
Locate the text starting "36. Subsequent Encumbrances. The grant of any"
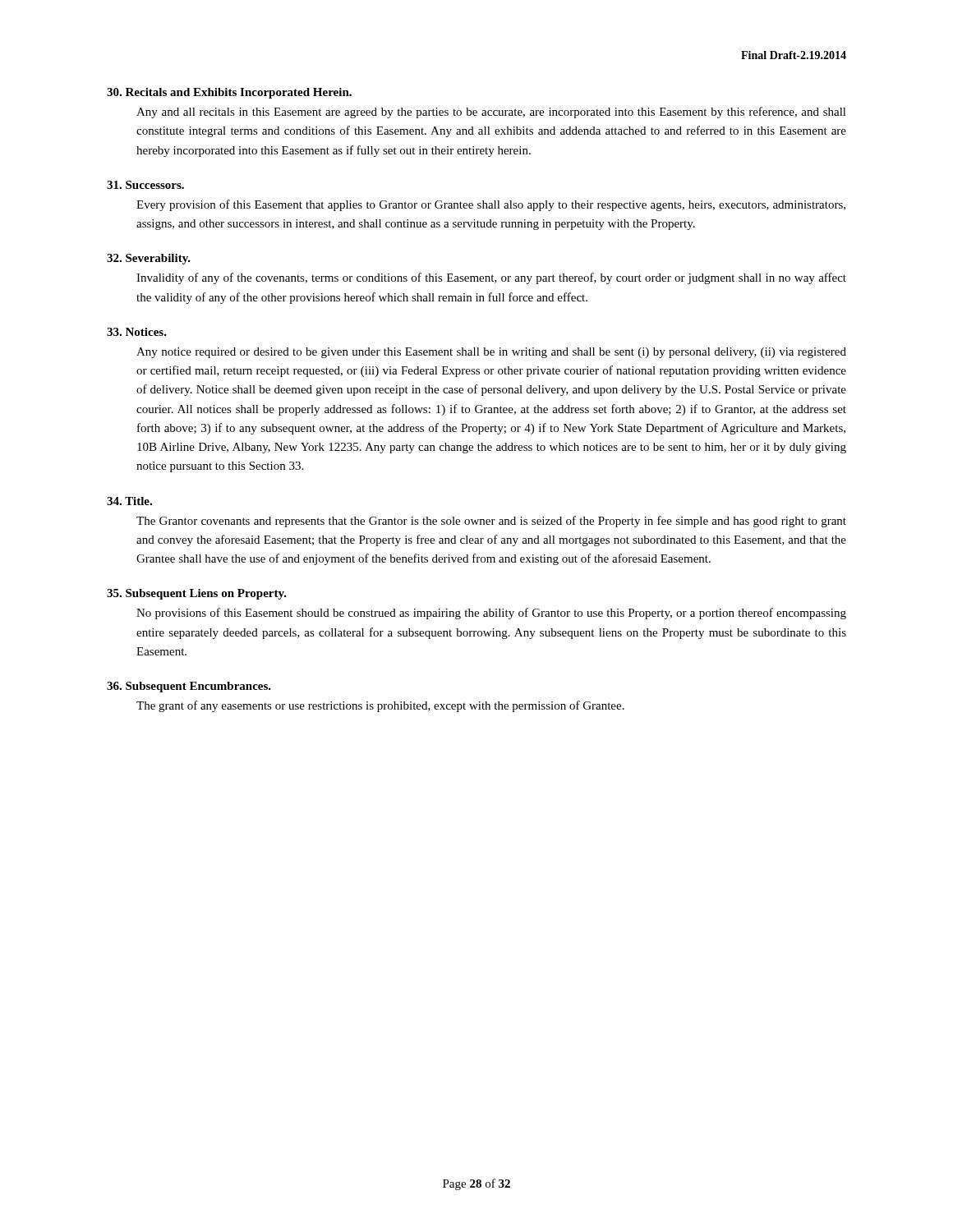click(x=476, y=697)
